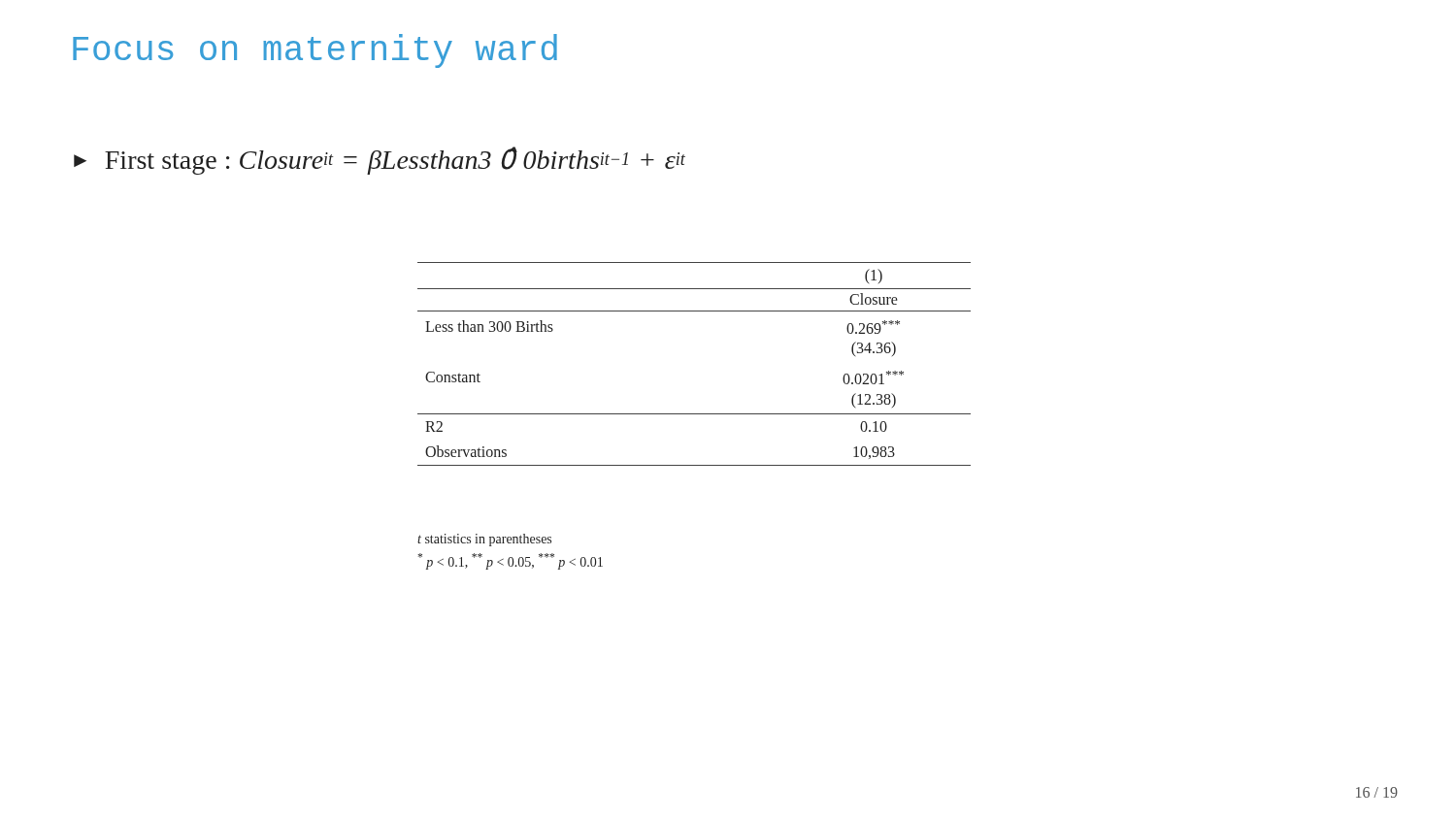Point to "t statistics in parentheses"
Viewport: 1456px width, 819px height.
(x=485, y=539)
